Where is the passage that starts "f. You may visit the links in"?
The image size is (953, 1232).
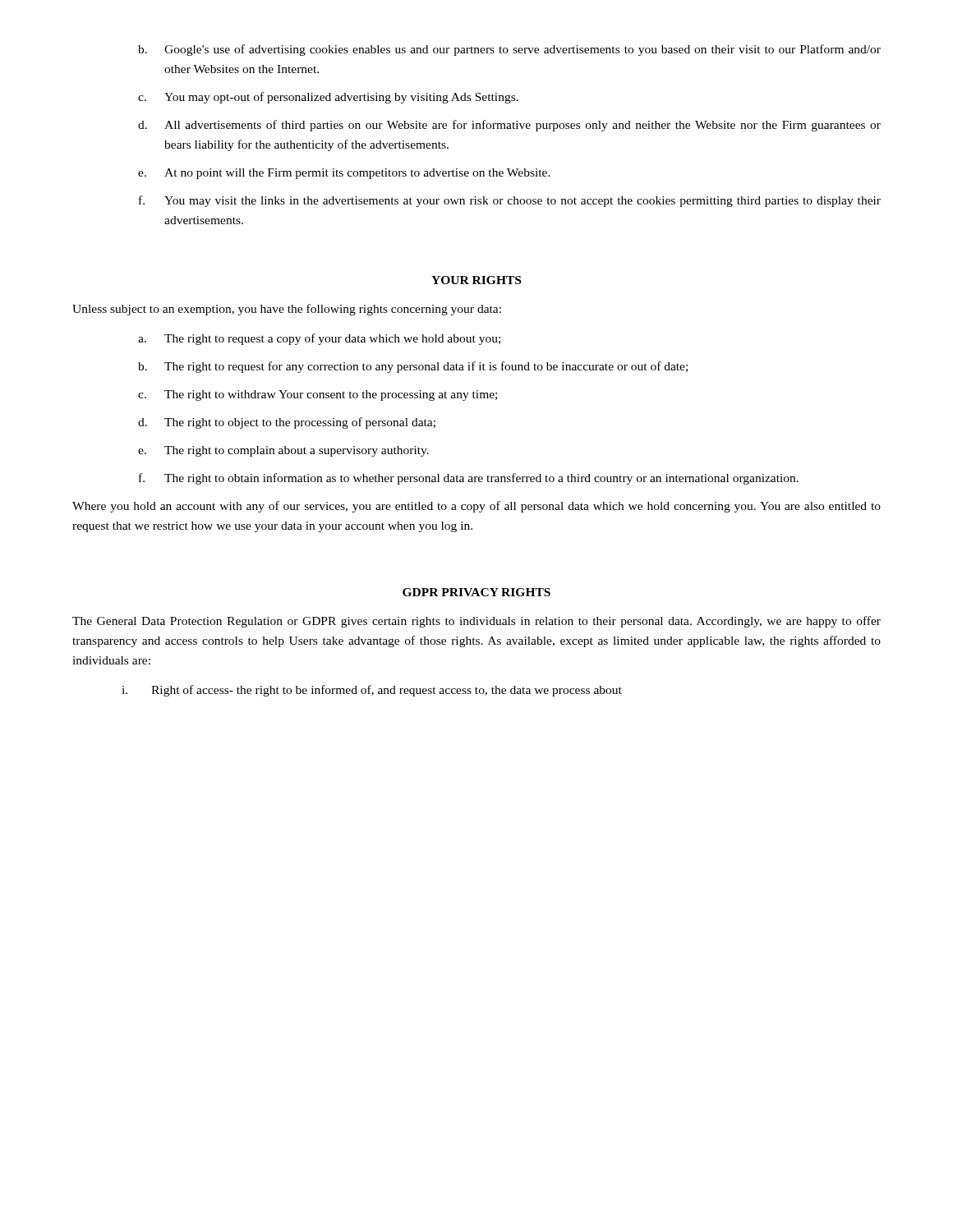(x=509, y=210)
